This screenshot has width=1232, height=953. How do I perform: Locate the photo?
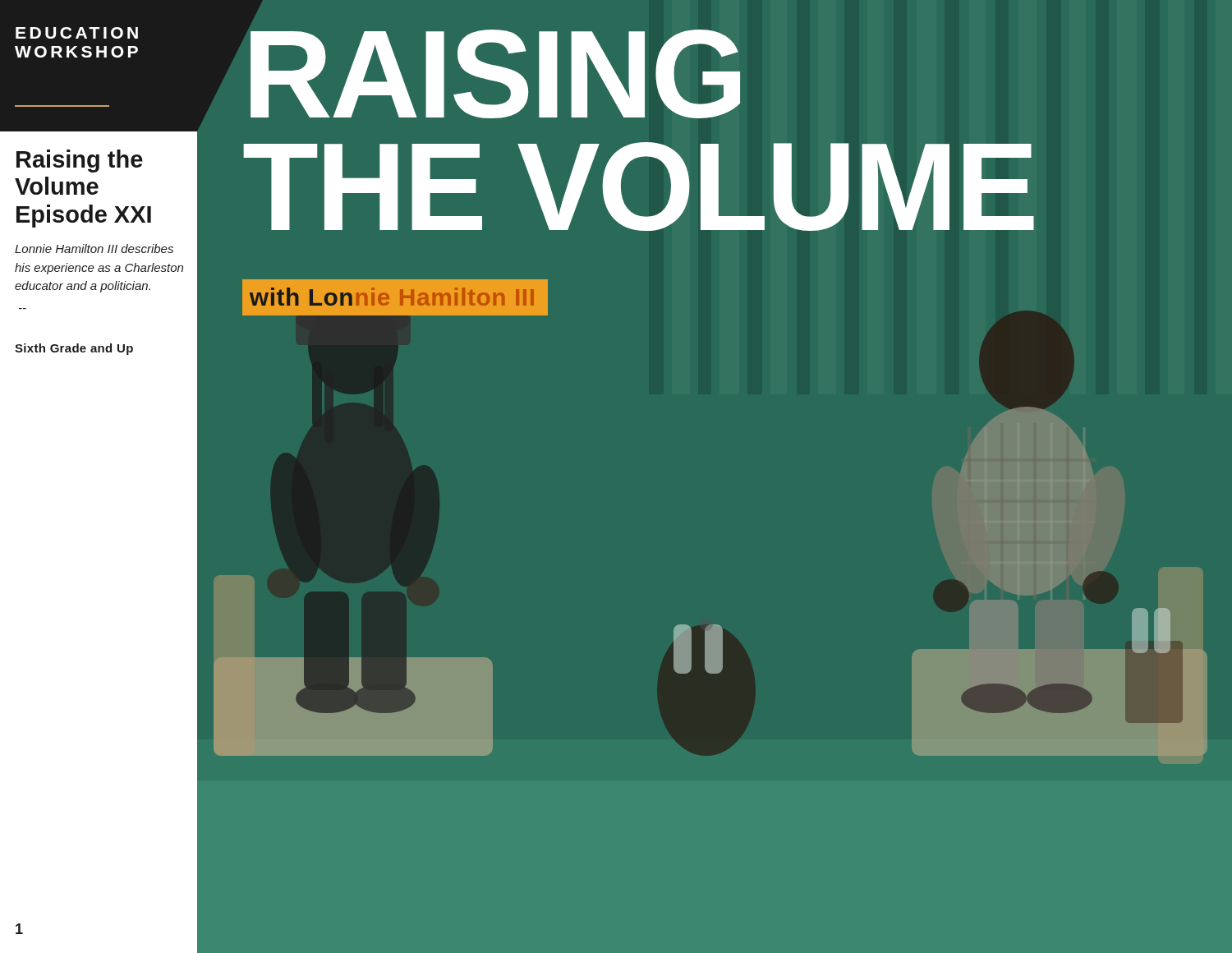(715, 476)
